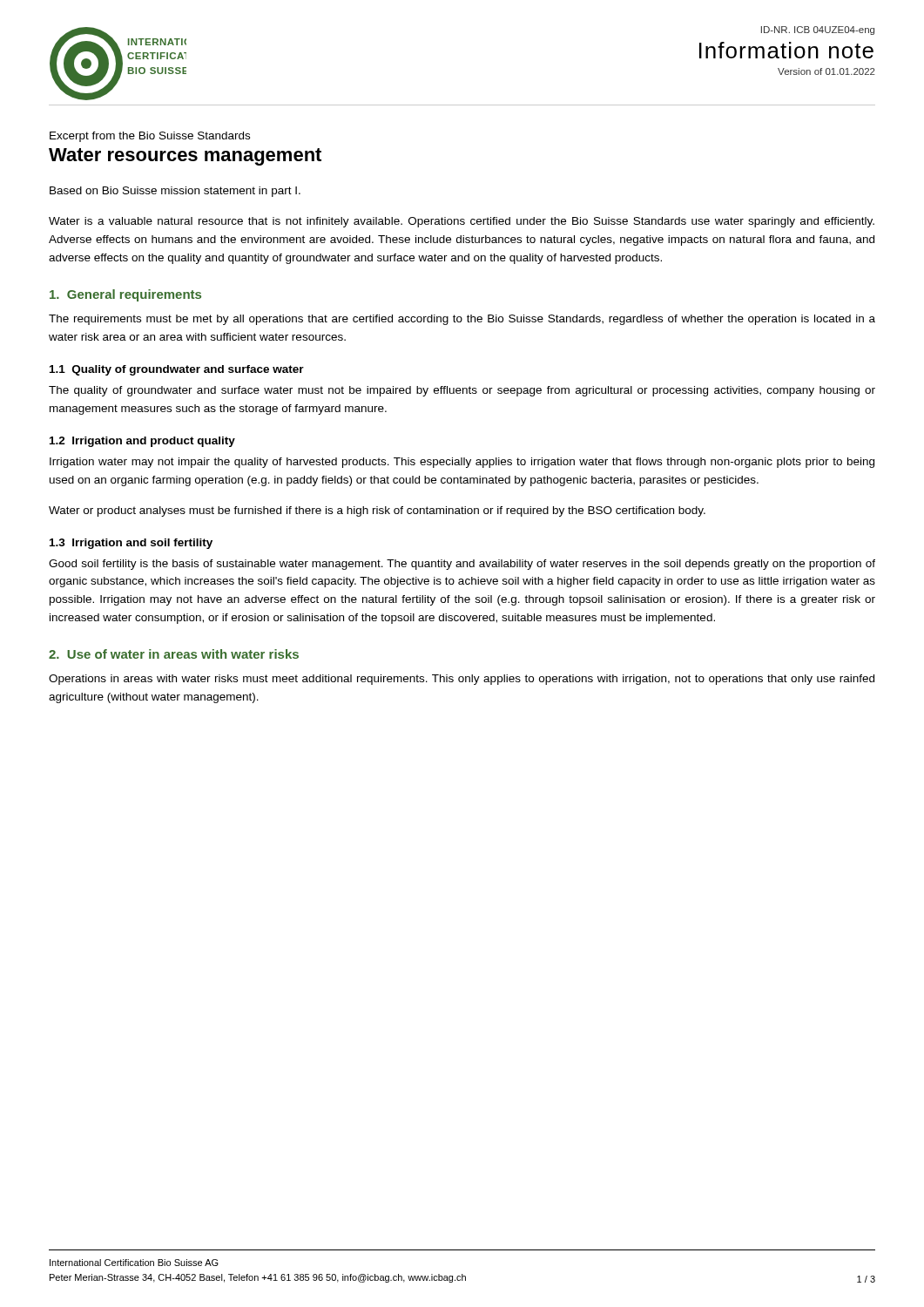
Task: Point to the block beginning "Water or product analyses must be furnished"
Action: [378, 510]
